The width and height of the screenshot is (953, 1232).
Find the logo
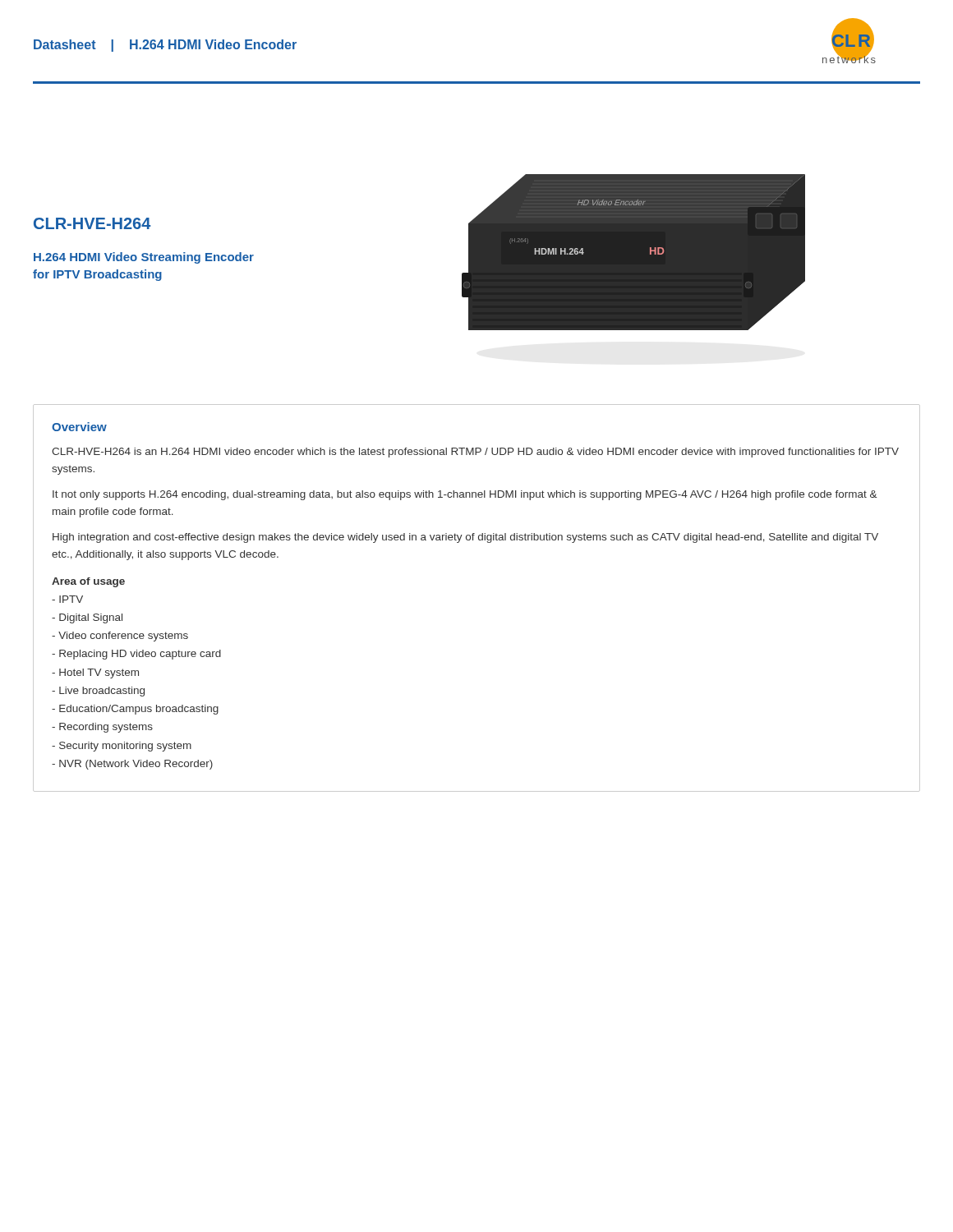[x=867, y=45]
